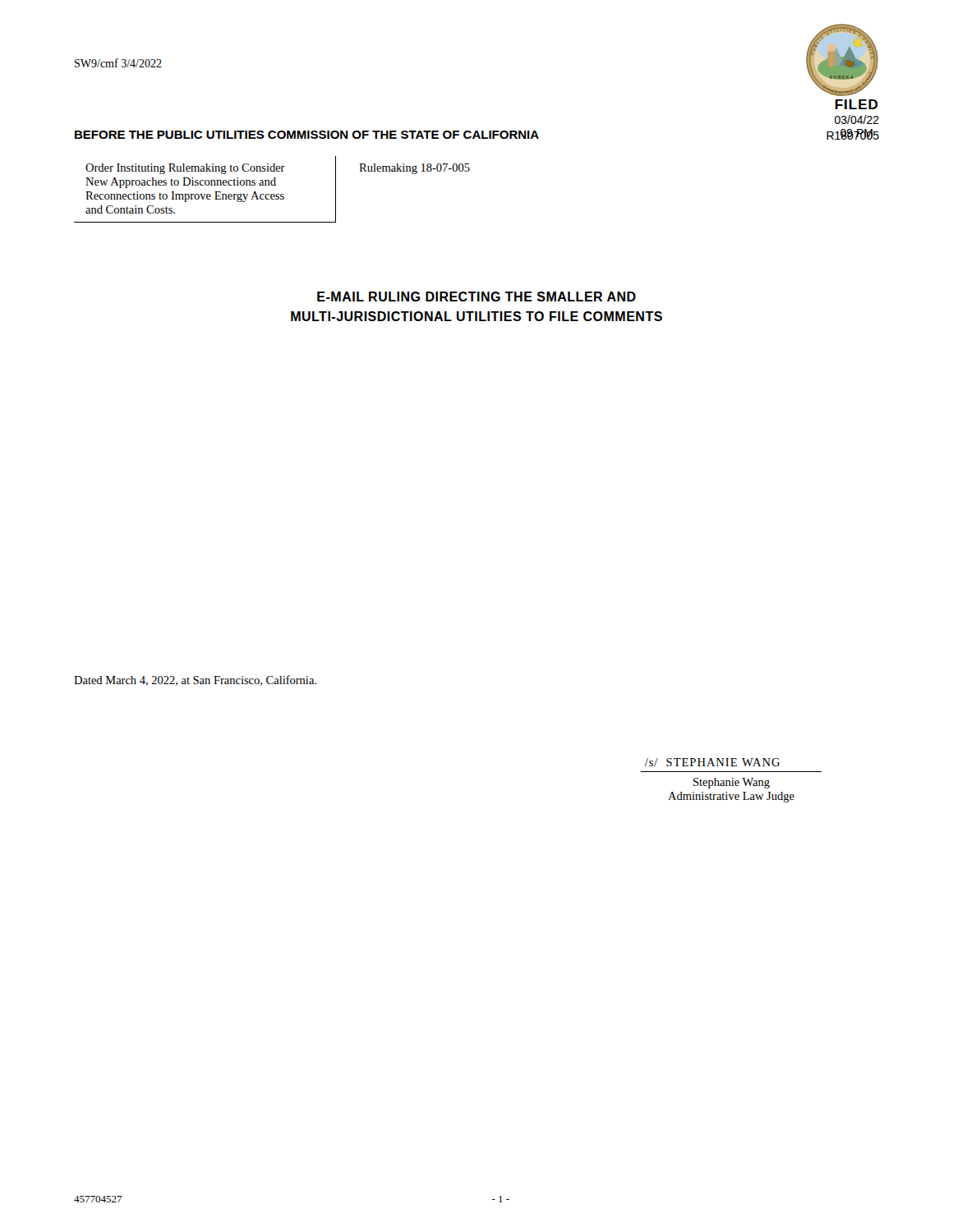Find the block on this page that starts "/s/ STEPHANIE WANG Stephanie Wang"

731,779
